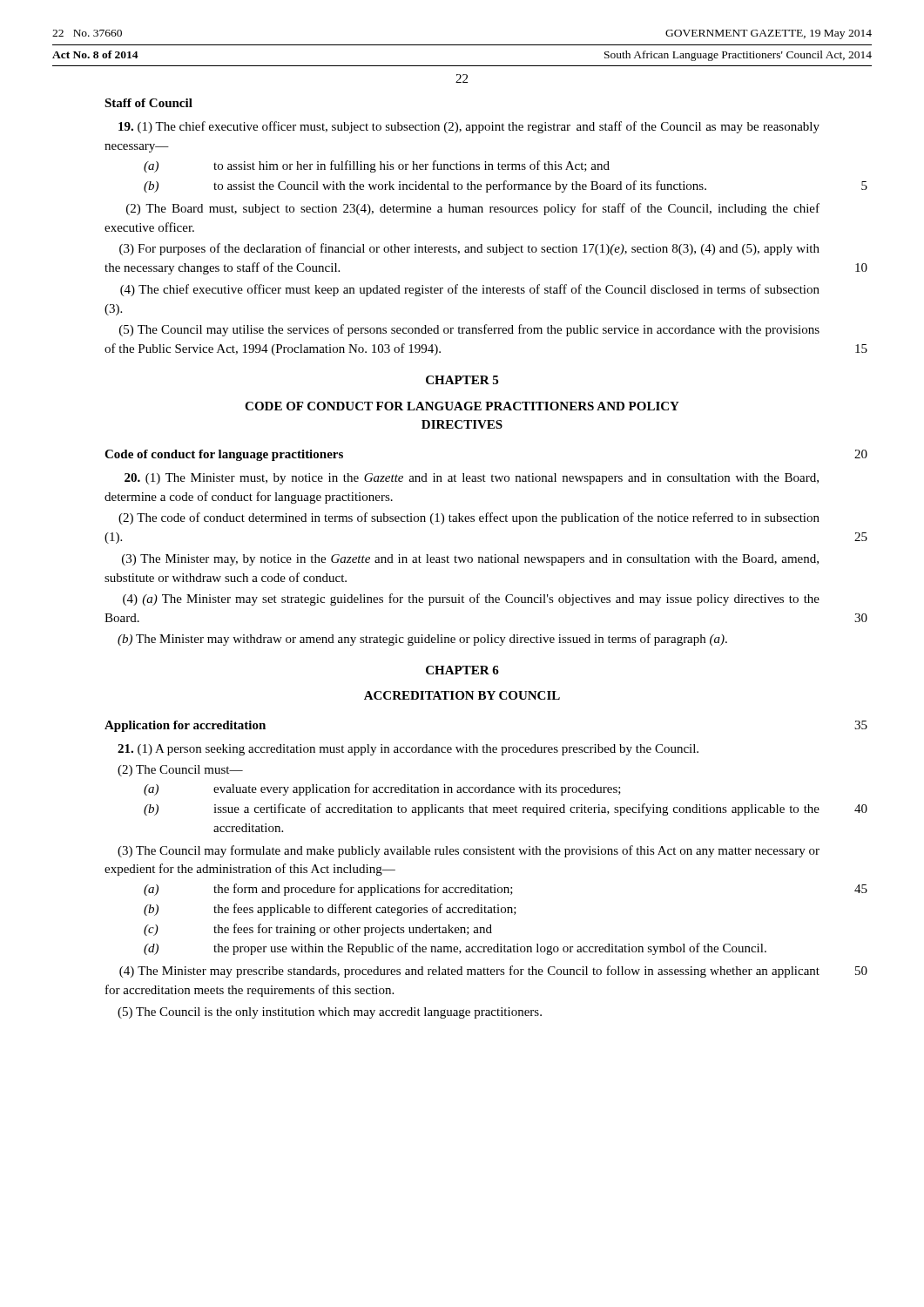Click the passage that begins "(3) The Minister may, by"

462,568
